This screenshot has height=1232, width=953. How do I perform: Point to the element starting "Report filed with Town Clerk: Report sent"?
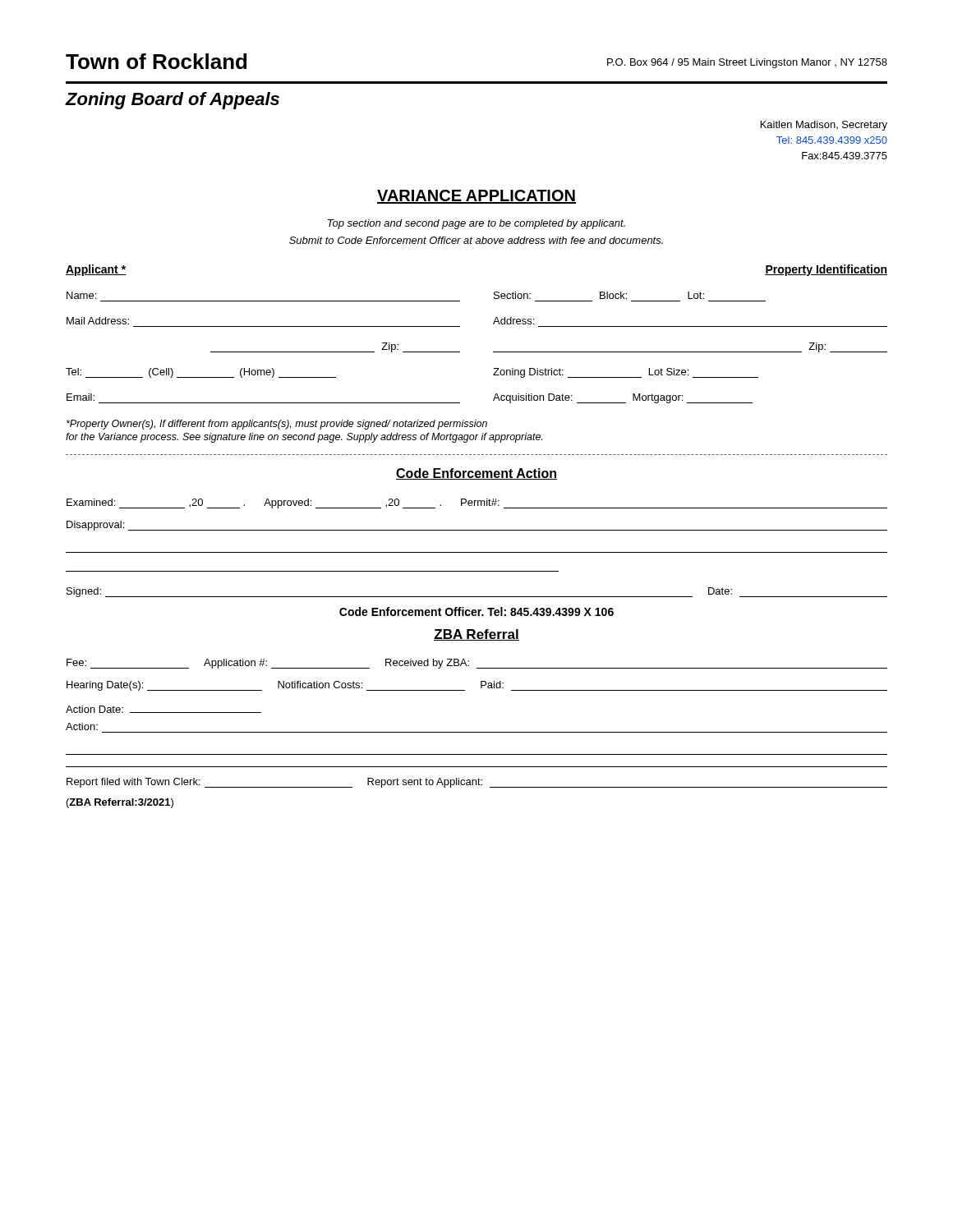476,781
